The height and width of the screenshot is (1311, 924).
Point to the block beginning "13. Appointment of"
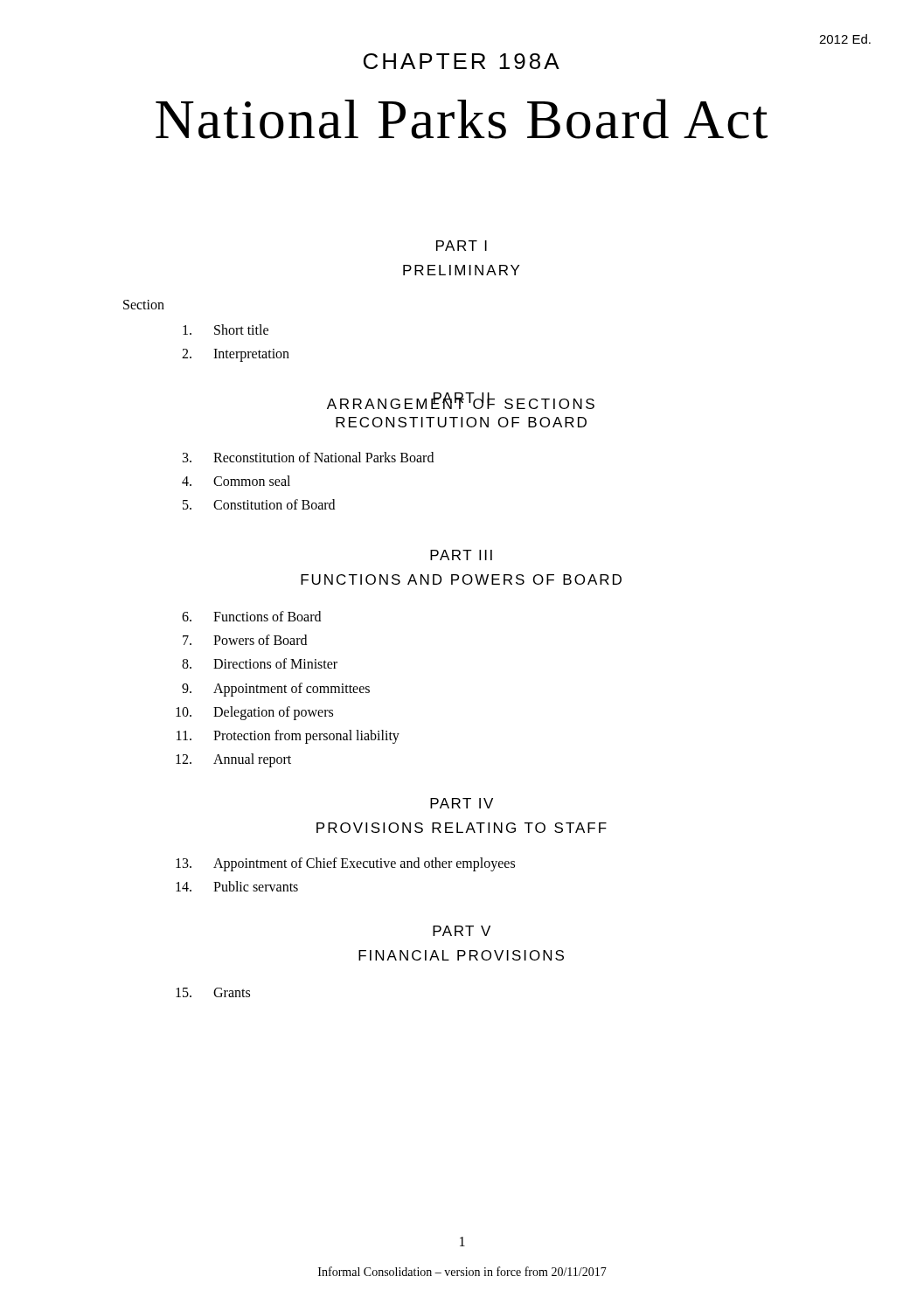488,863
